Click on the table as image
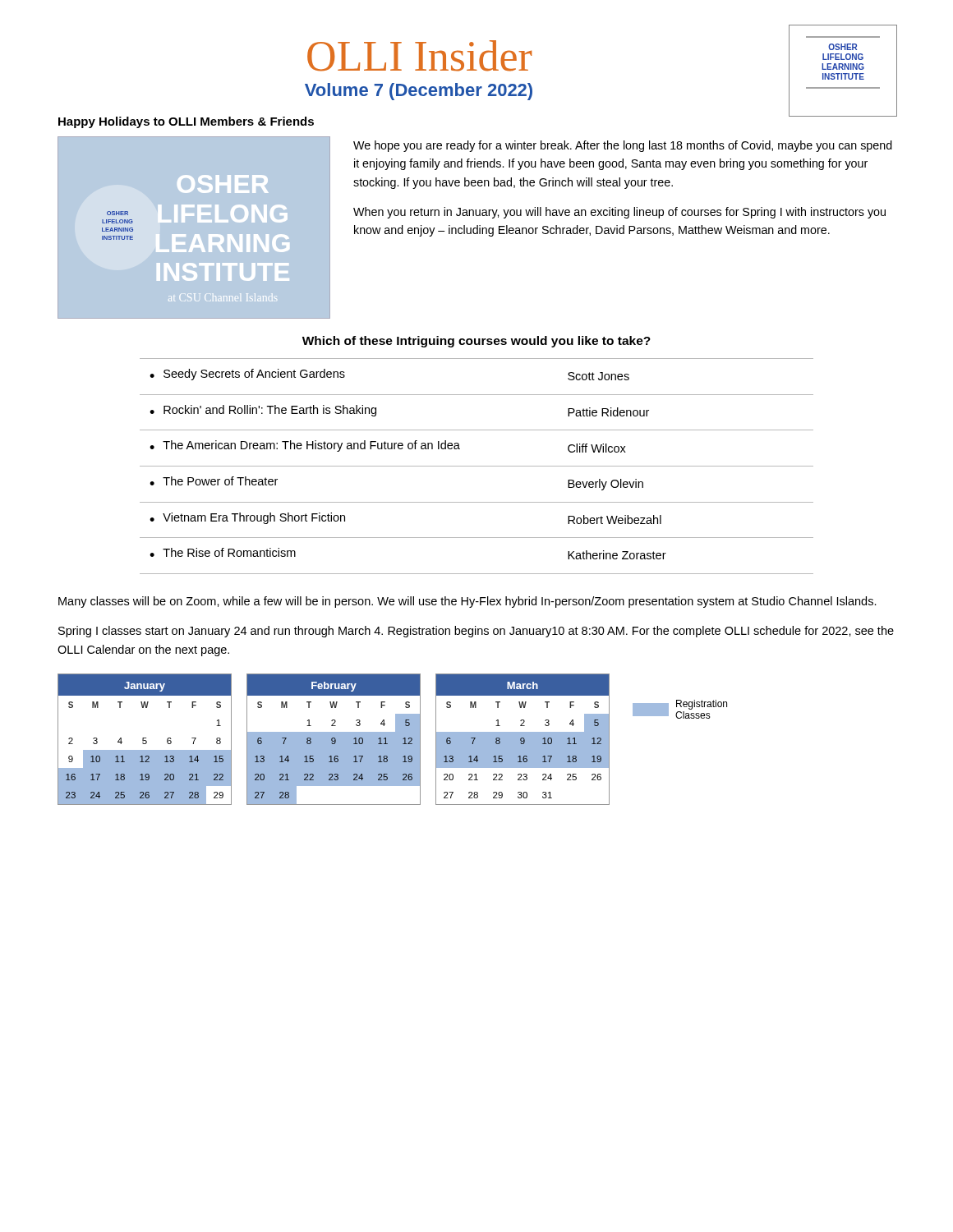 [476, 739]
